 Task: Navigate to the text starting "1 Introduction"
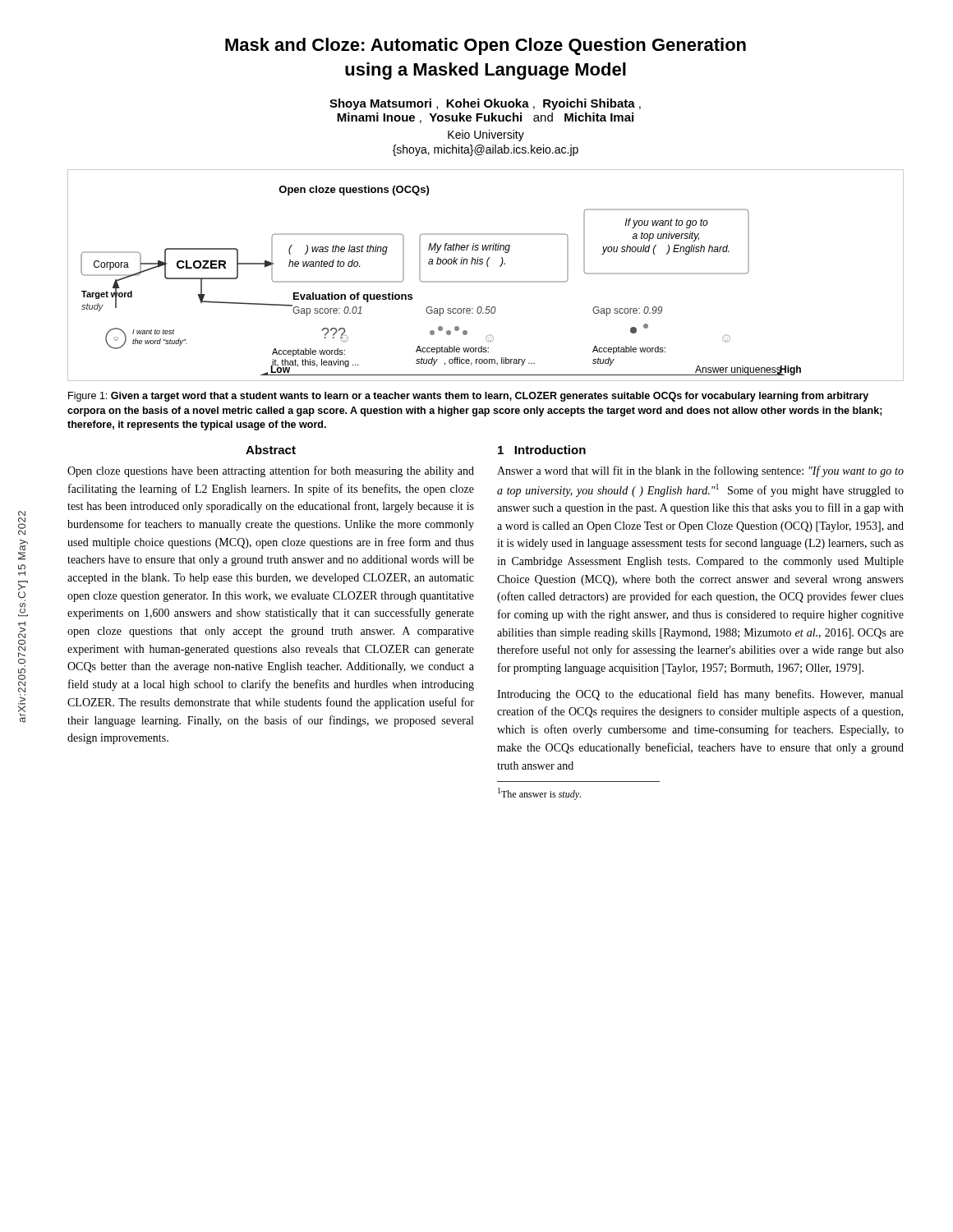pyautogui.click(x=542, y=450)
